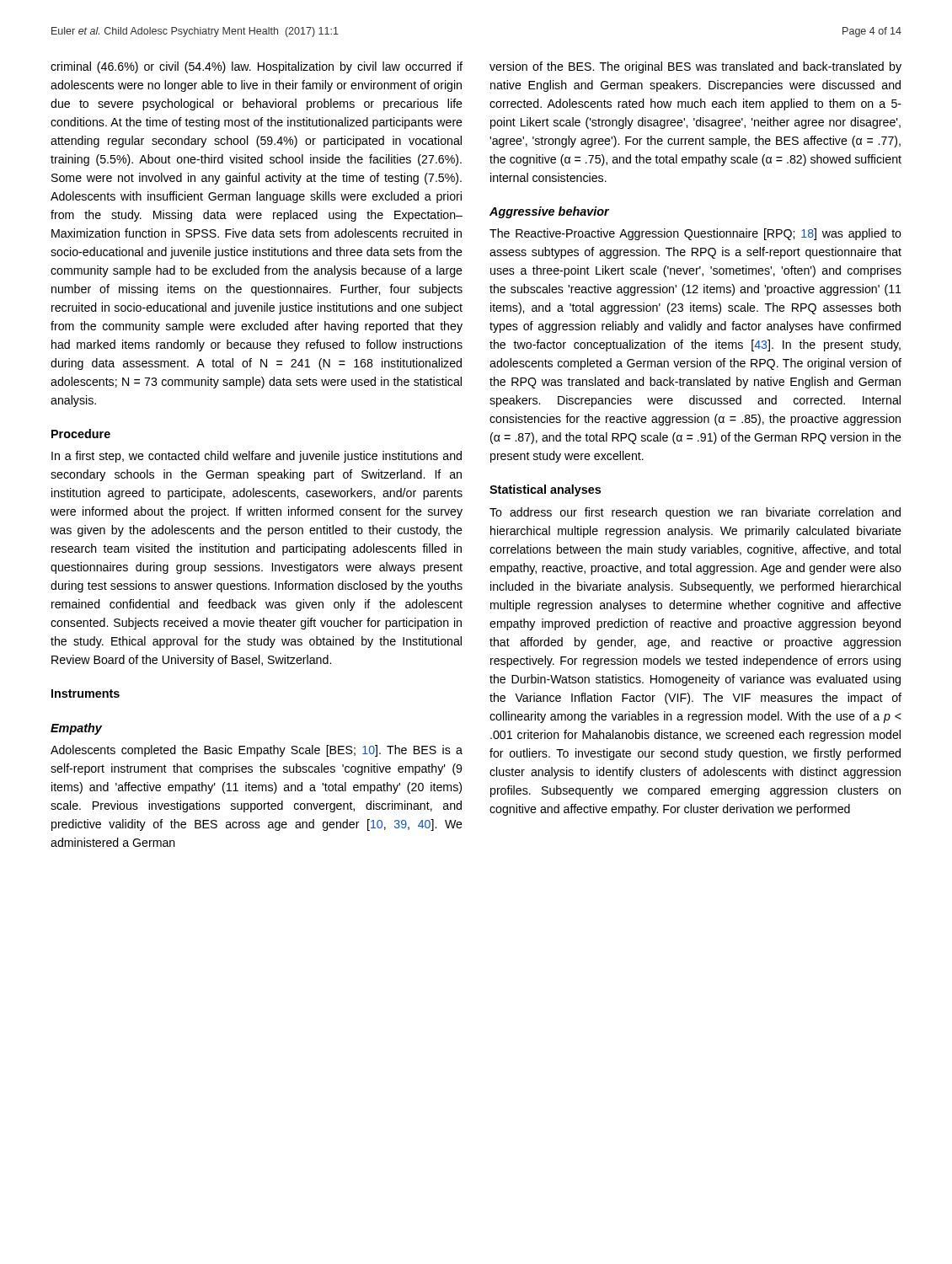This screenshot has width=952, height=1264.
Task: Select the text block that reads "Adolescents completed the Basic Empathy Scale"
Action: click(x=257, y=796)
